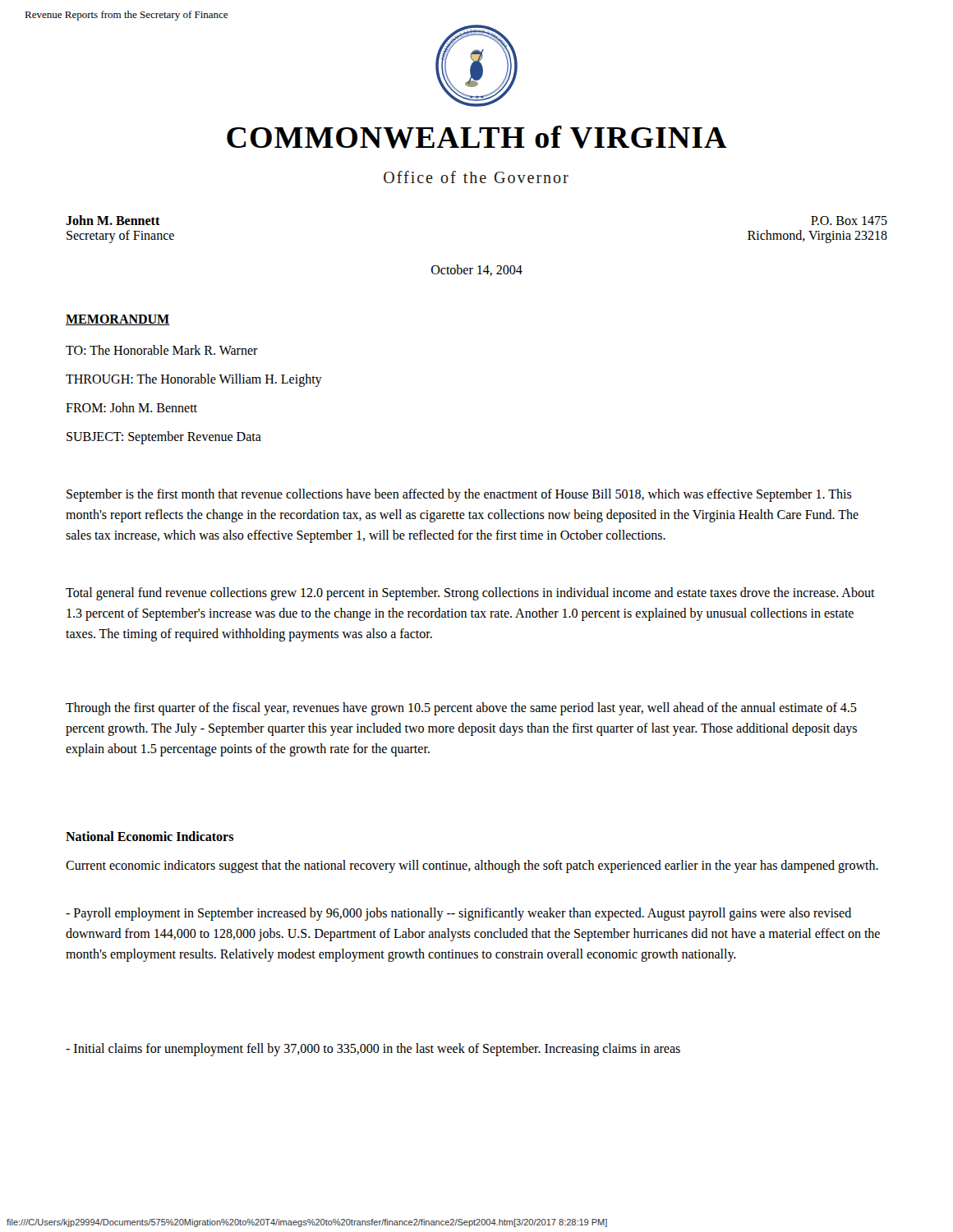Click the title
The image size is (953, 1232).
(x=476, y=137)
